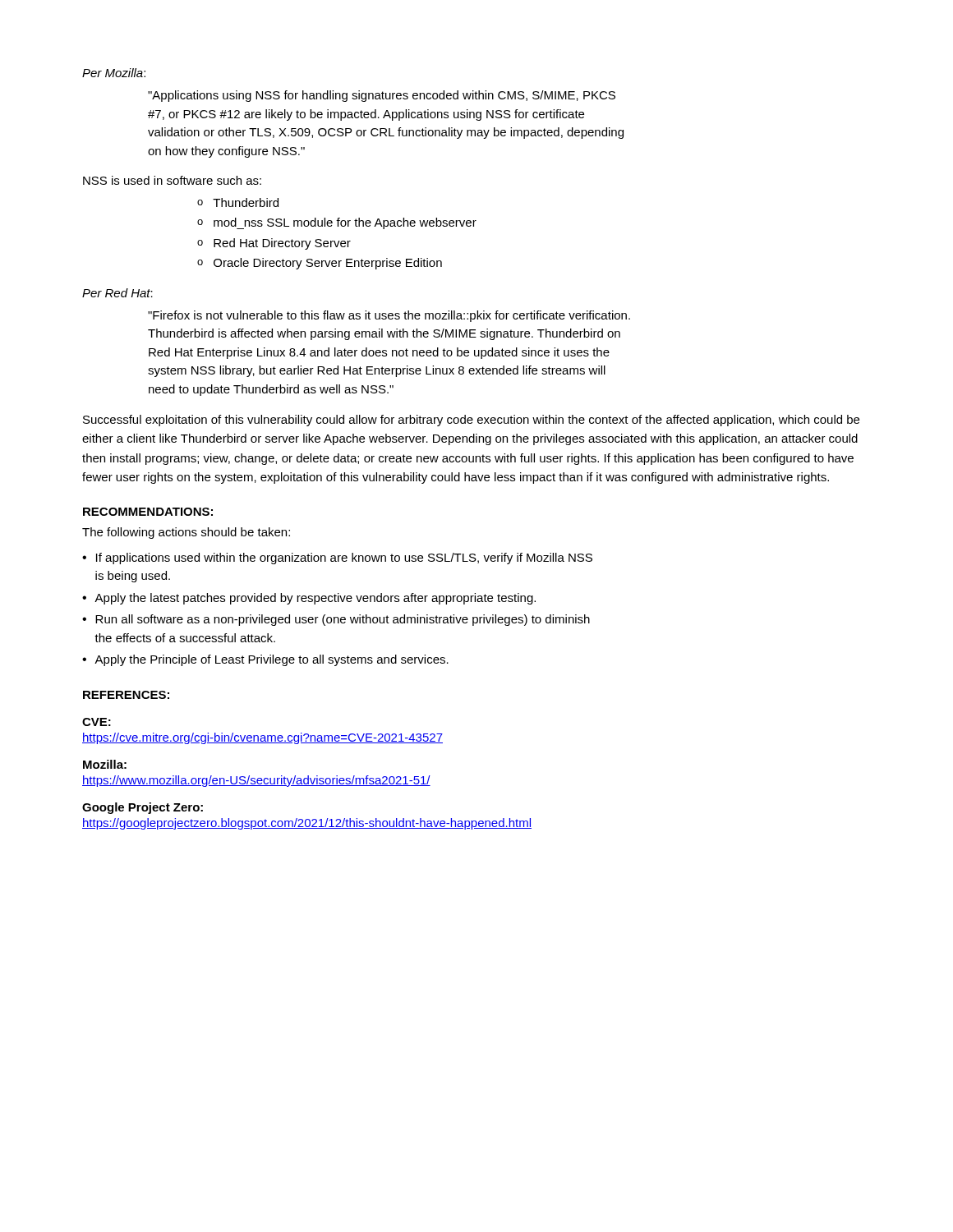Find the block on this page that starts "• If applications used within the"
This screenshot has width=953, height=1232.
(x=338, y=567)
